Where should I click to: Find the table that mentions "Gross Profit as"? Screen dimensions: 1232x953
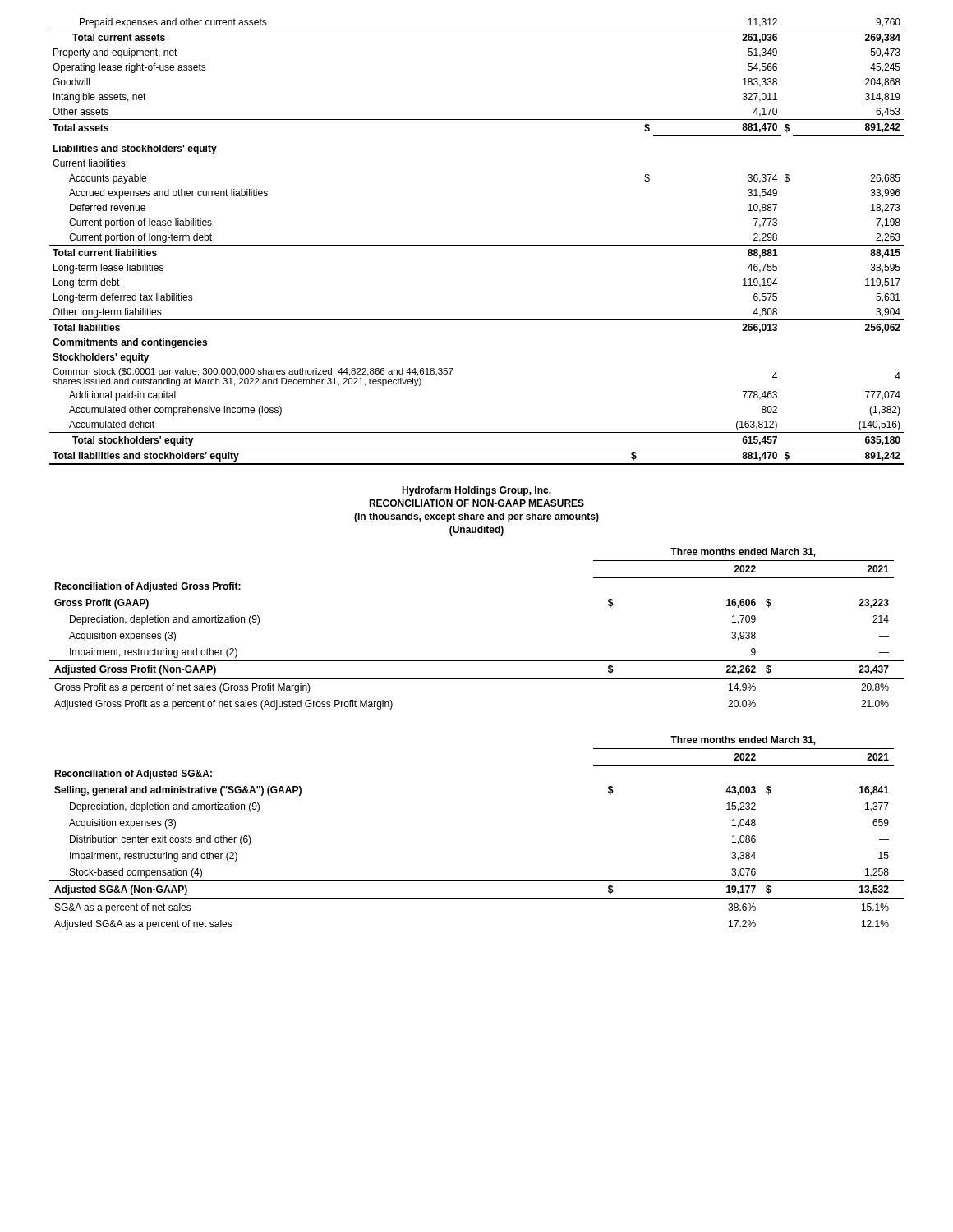coord(476,628)
